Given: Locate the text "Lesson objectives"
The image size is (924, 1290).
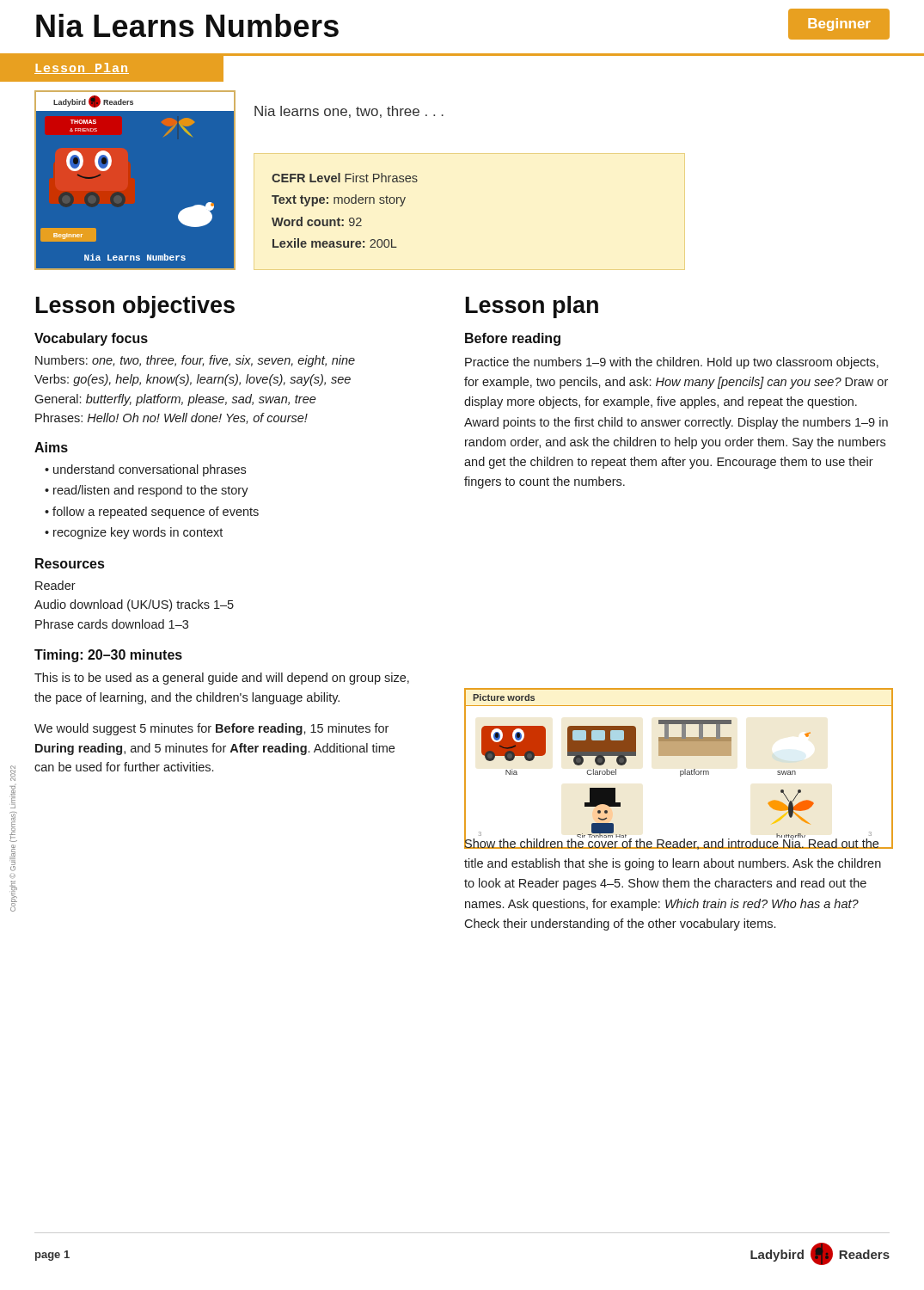Looking at the screenshot, I should tap(135, 305).
